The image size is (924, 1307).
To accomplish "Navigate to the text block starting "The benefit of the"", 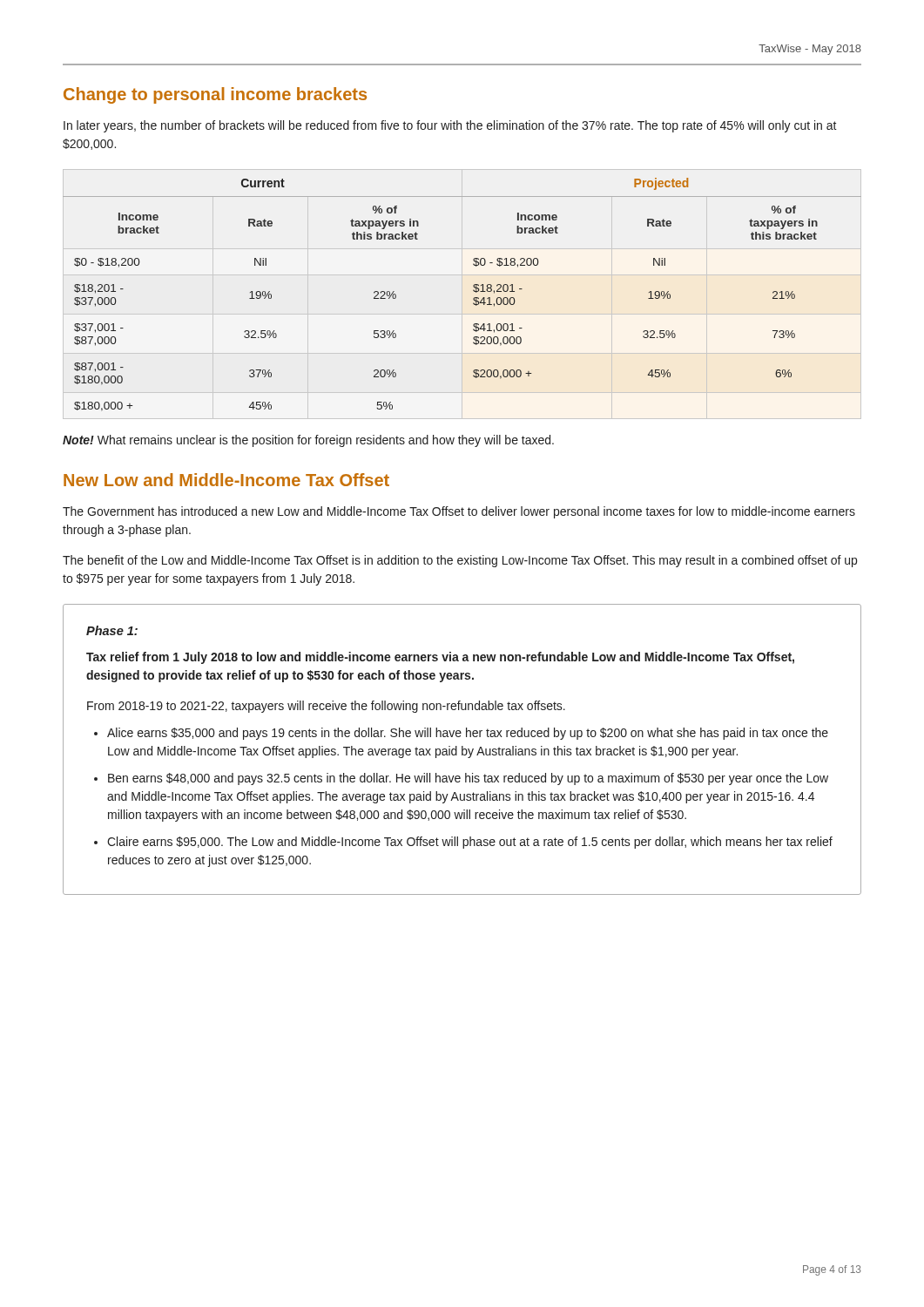I will 460,569.
